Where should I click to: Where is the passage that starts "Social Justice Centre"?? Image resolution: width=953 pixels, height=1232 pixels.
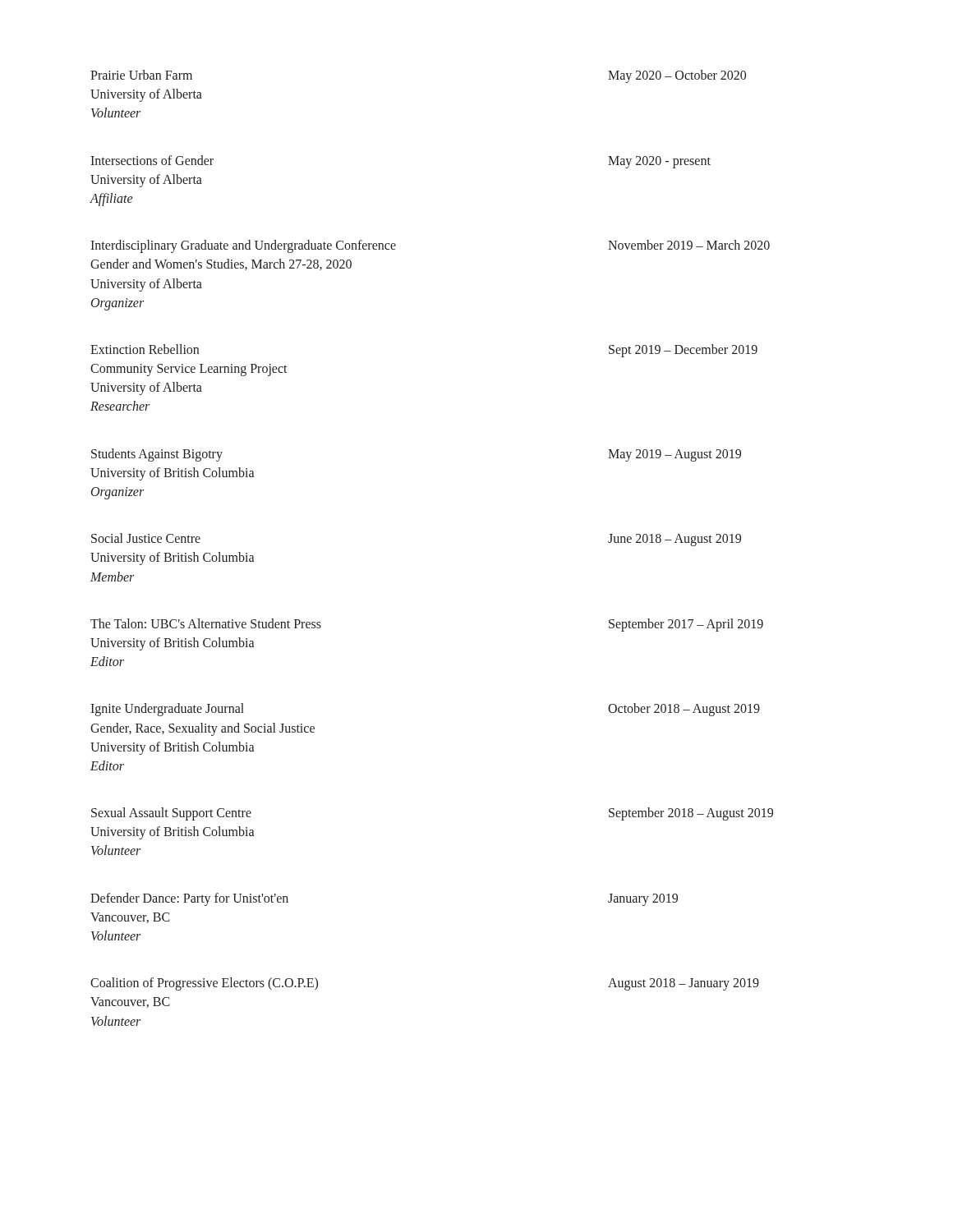(x=148, y=539)
